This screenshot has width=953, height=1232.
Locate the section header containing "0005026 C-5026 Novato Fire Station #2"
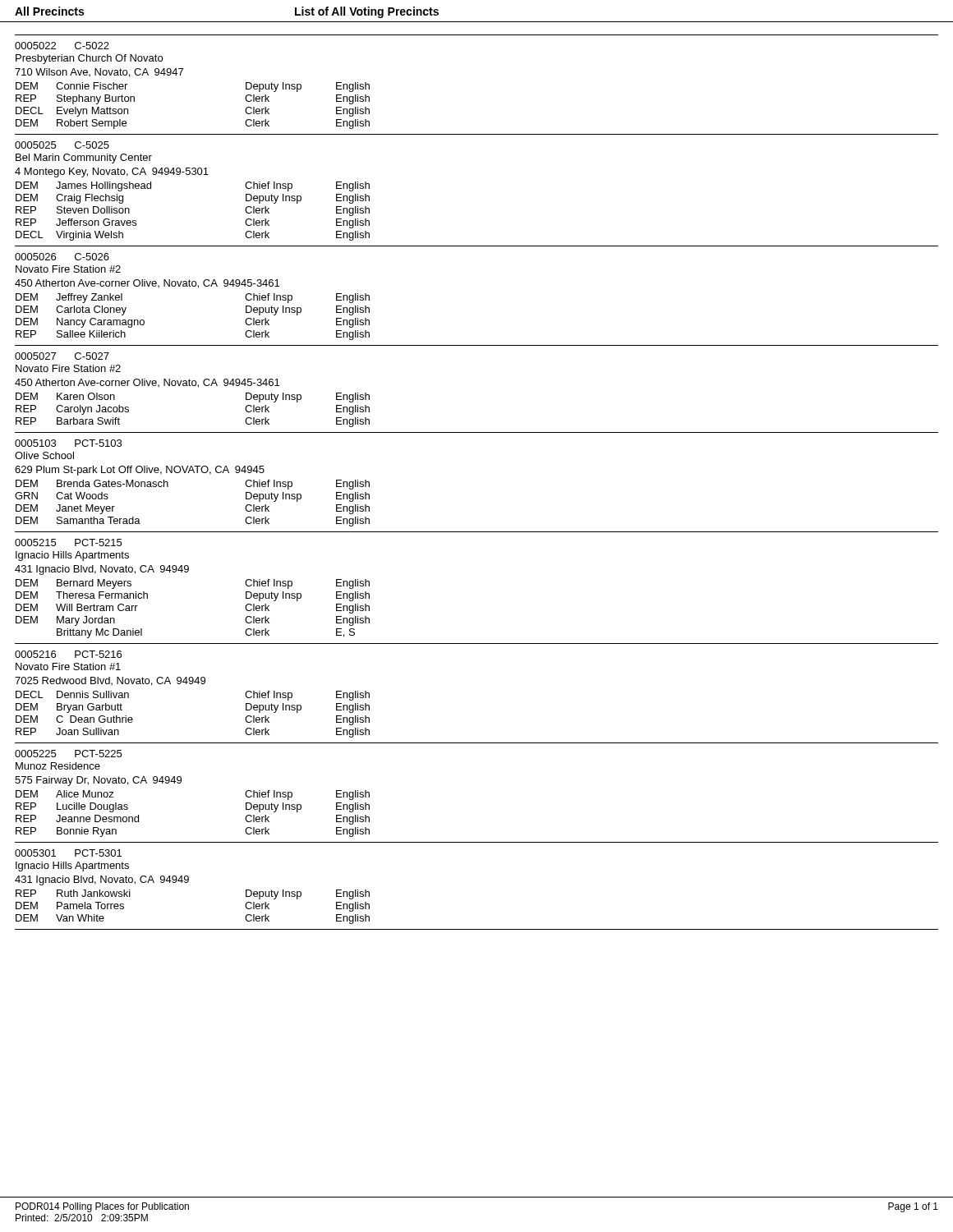[36, 256]
